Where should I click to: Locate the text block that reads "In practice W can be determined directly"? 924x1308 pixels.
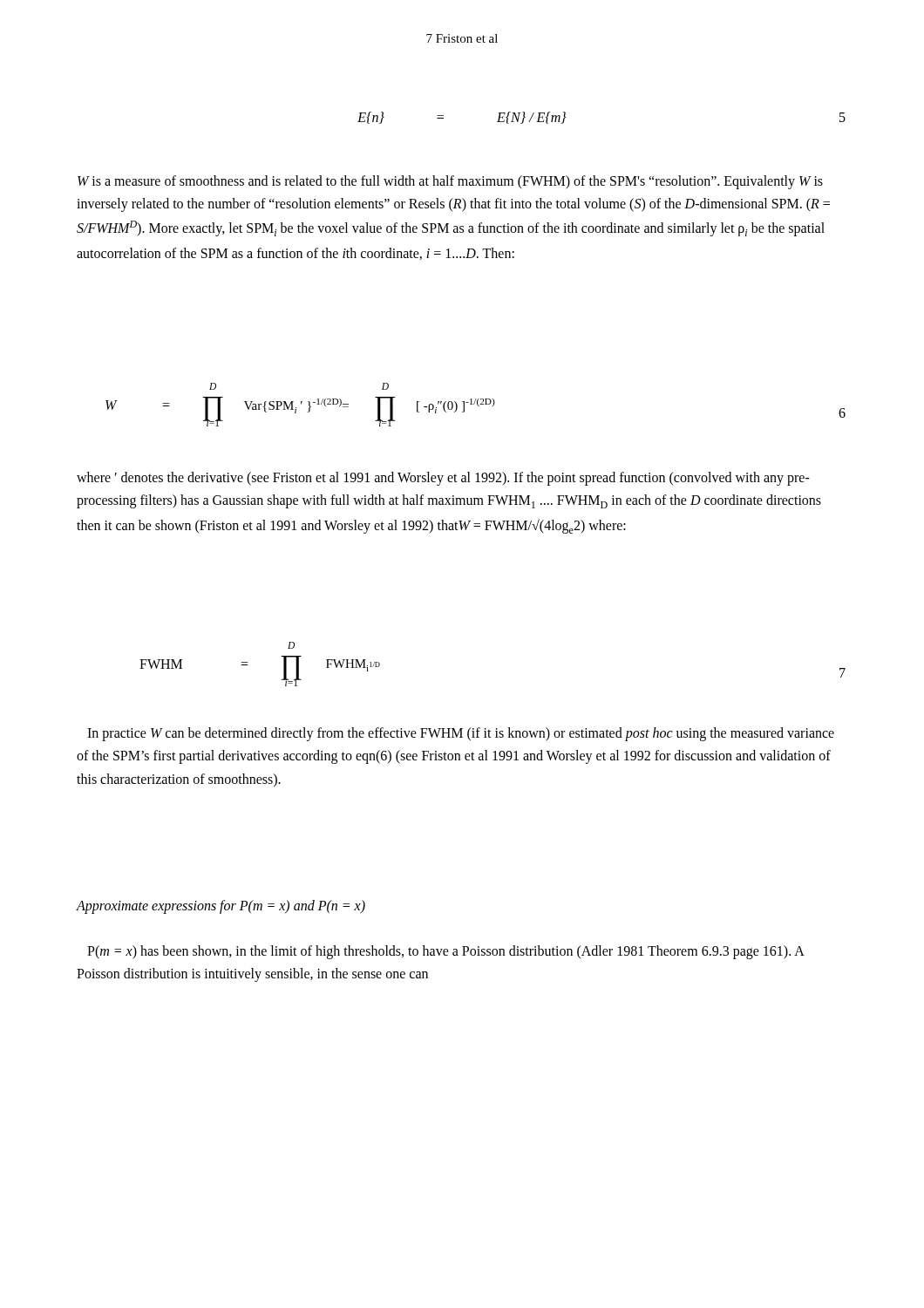pyautogui.click(x=456, y=756)
